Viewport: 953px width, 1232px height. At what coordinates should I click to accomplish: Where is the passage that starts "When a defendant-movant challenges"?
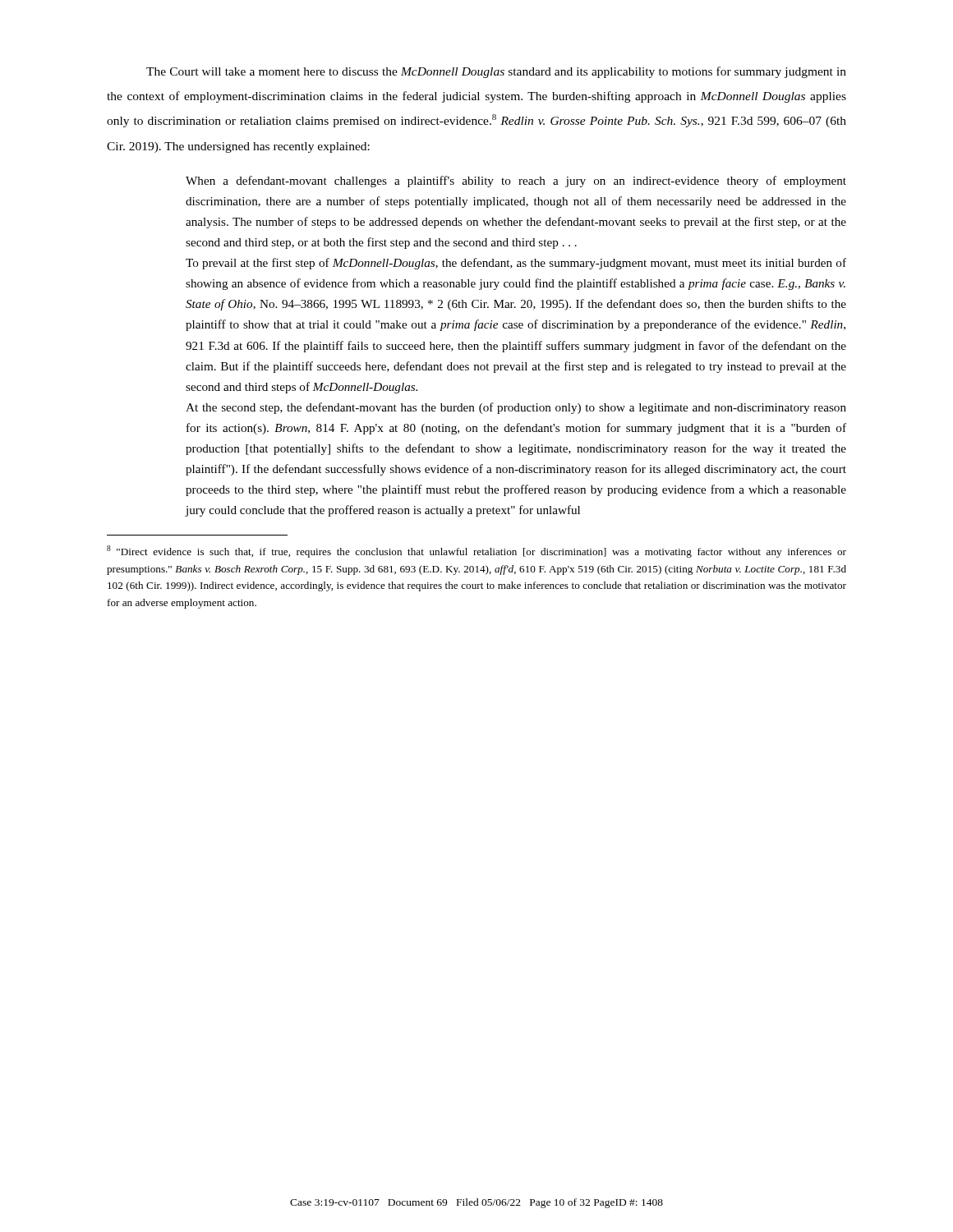coord(516,211)
